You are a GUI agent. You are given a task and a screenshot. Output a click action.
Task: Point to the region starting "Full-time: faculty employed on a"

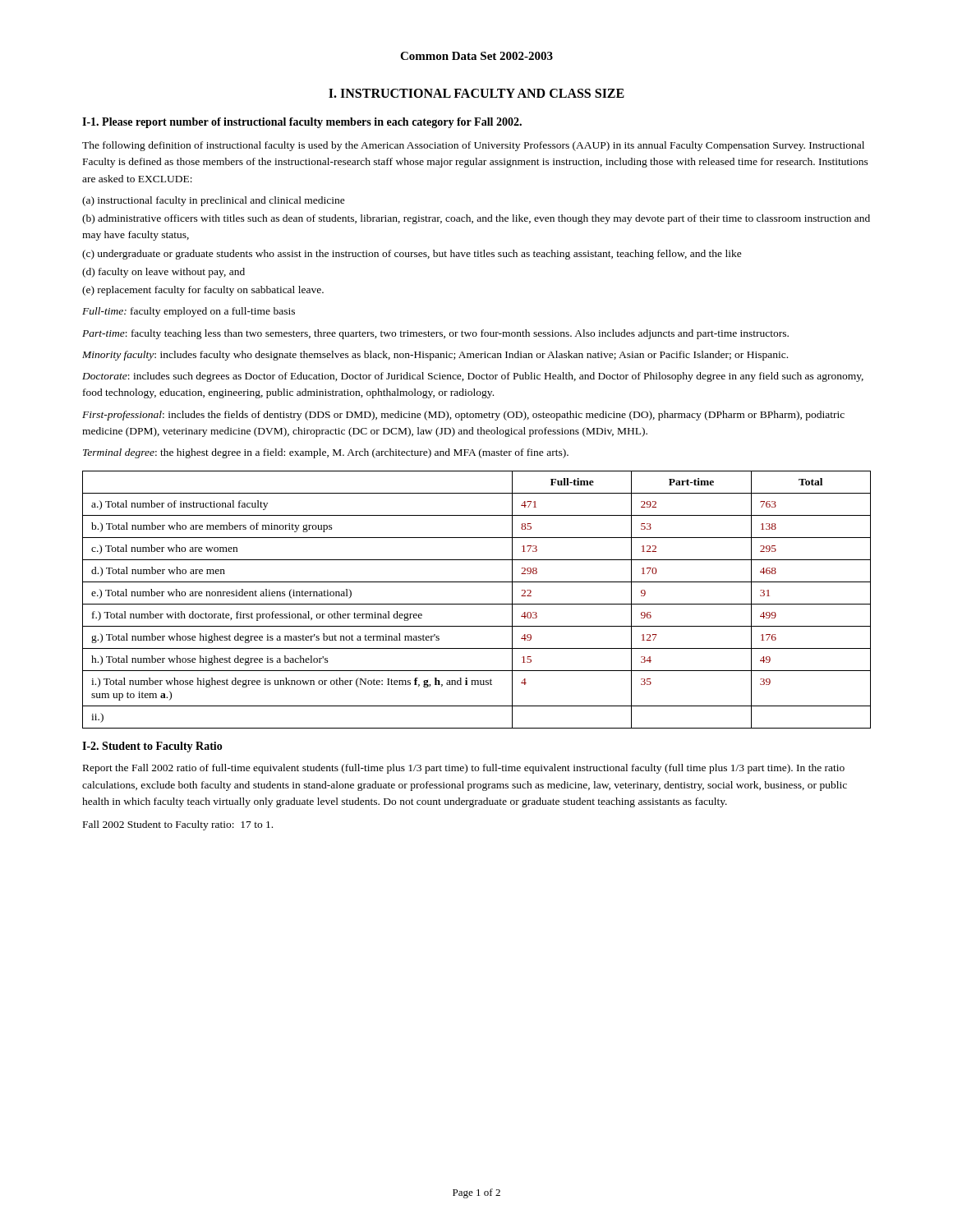click(x=189, y=311)
